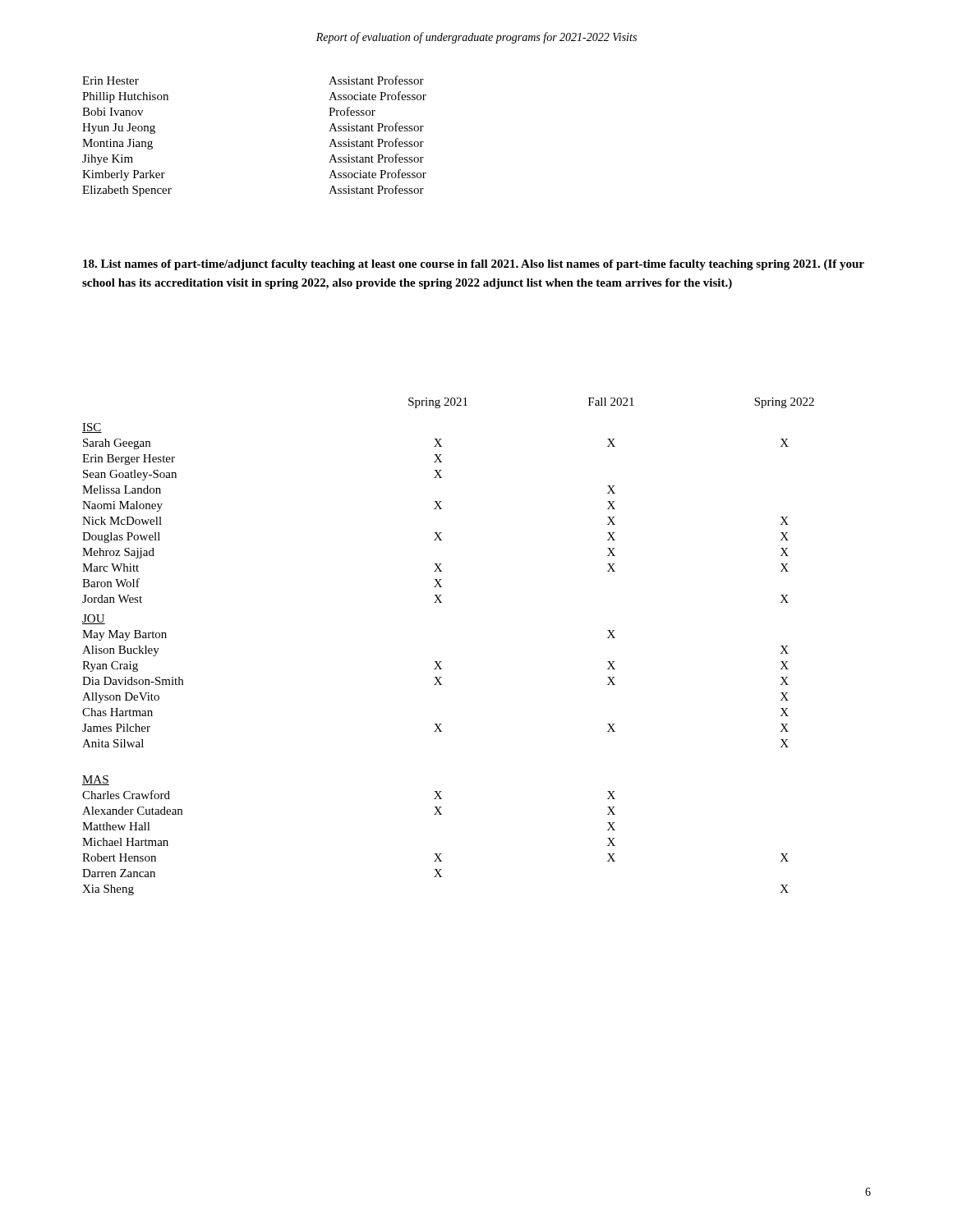Find the text block with the text "List names of part-time/adjunct faculty"
This screenshot has height=1232, width=953.
click(473, 273)
